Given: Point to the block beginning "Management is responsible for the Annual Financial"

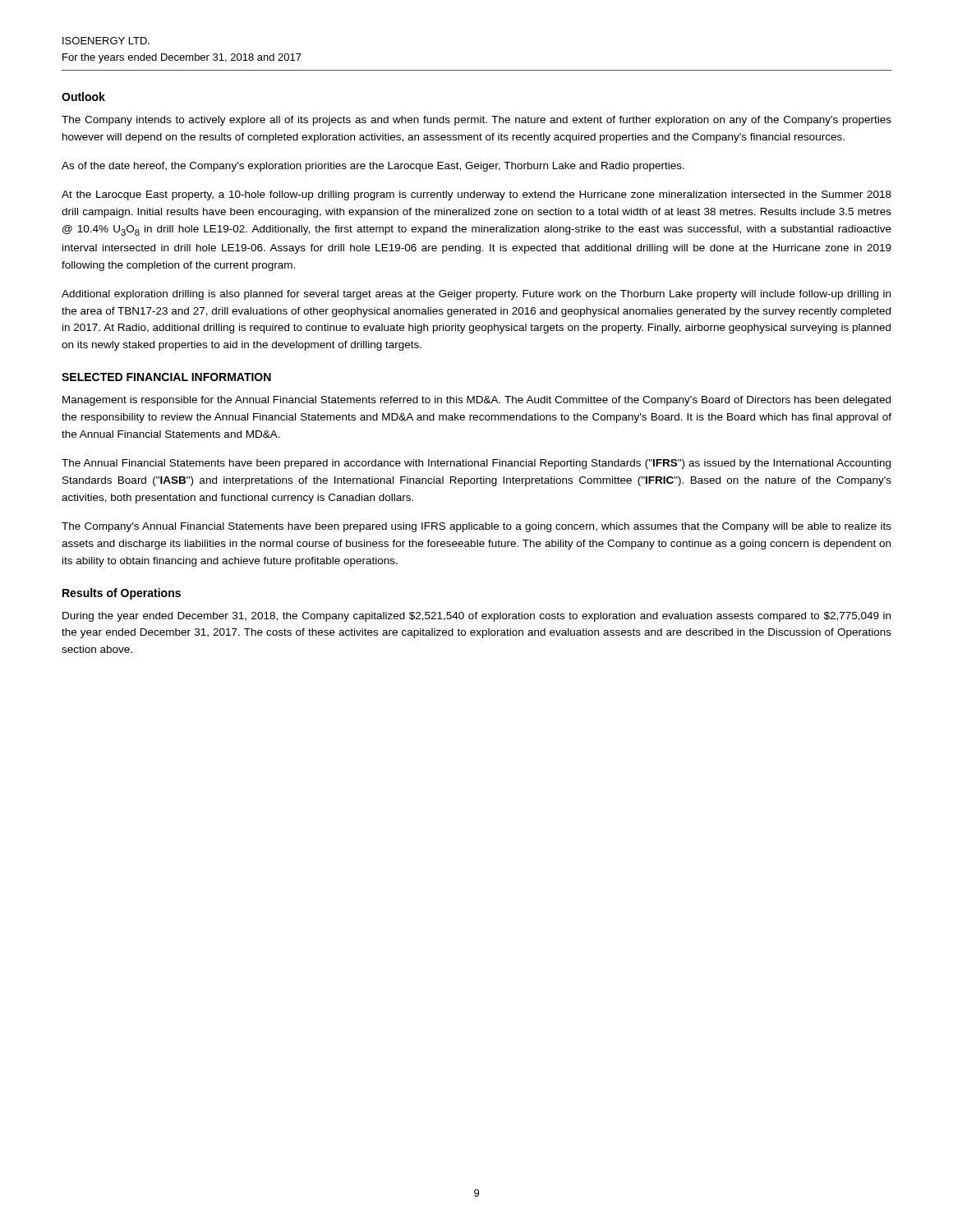Looking at the screenshot, I should pyautogui.click(x=476, y=417).
